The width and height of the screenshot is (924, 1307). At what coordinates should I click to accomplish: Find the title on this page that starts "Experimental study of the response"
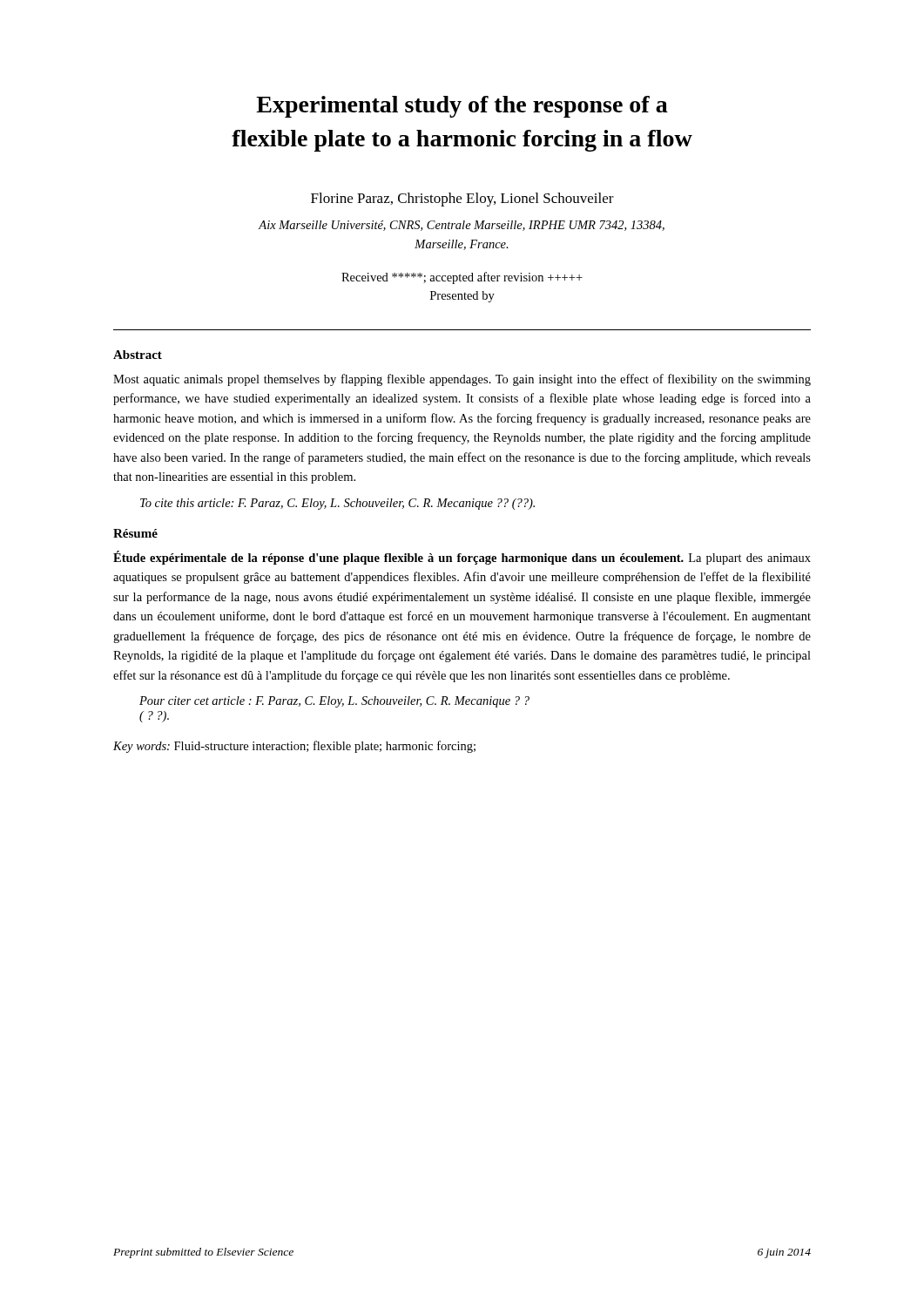tap(462, 121)
